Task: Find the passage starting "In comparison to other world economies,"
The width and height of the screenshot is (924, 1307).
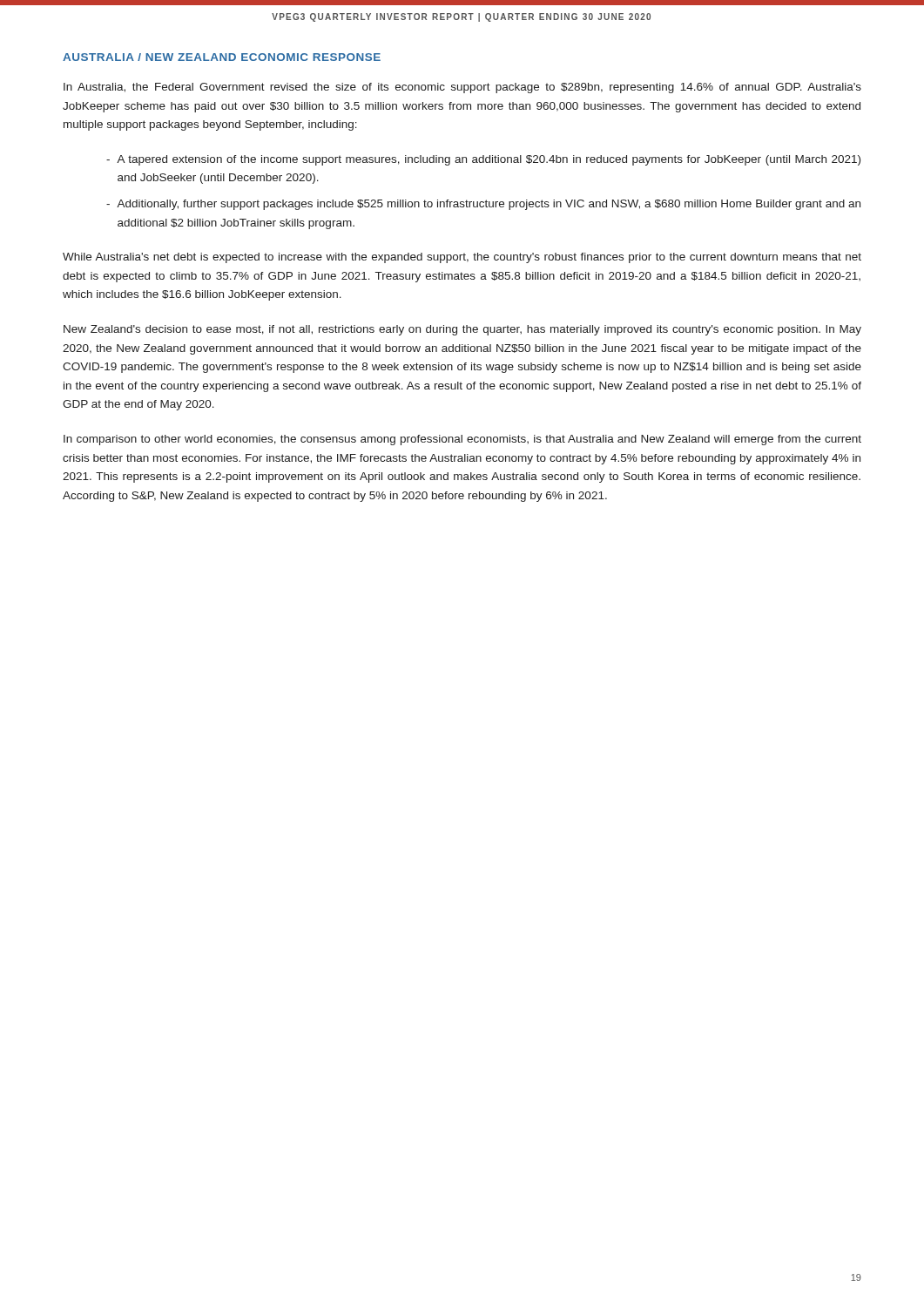Action: click(x=462, y=467)
